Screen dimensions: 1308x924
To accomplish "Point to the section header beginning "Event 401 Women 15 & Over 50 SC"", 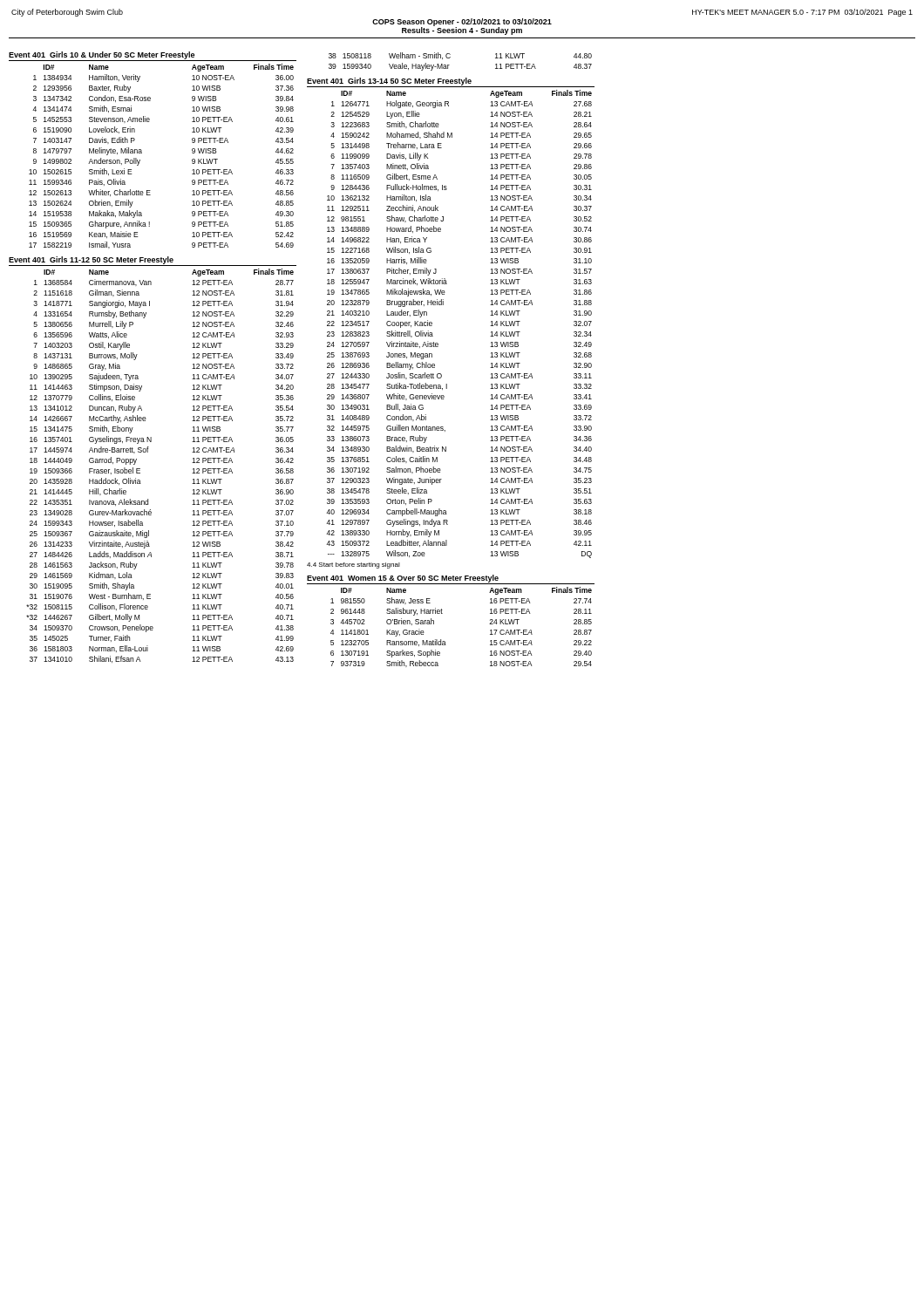I will (403, 578).
